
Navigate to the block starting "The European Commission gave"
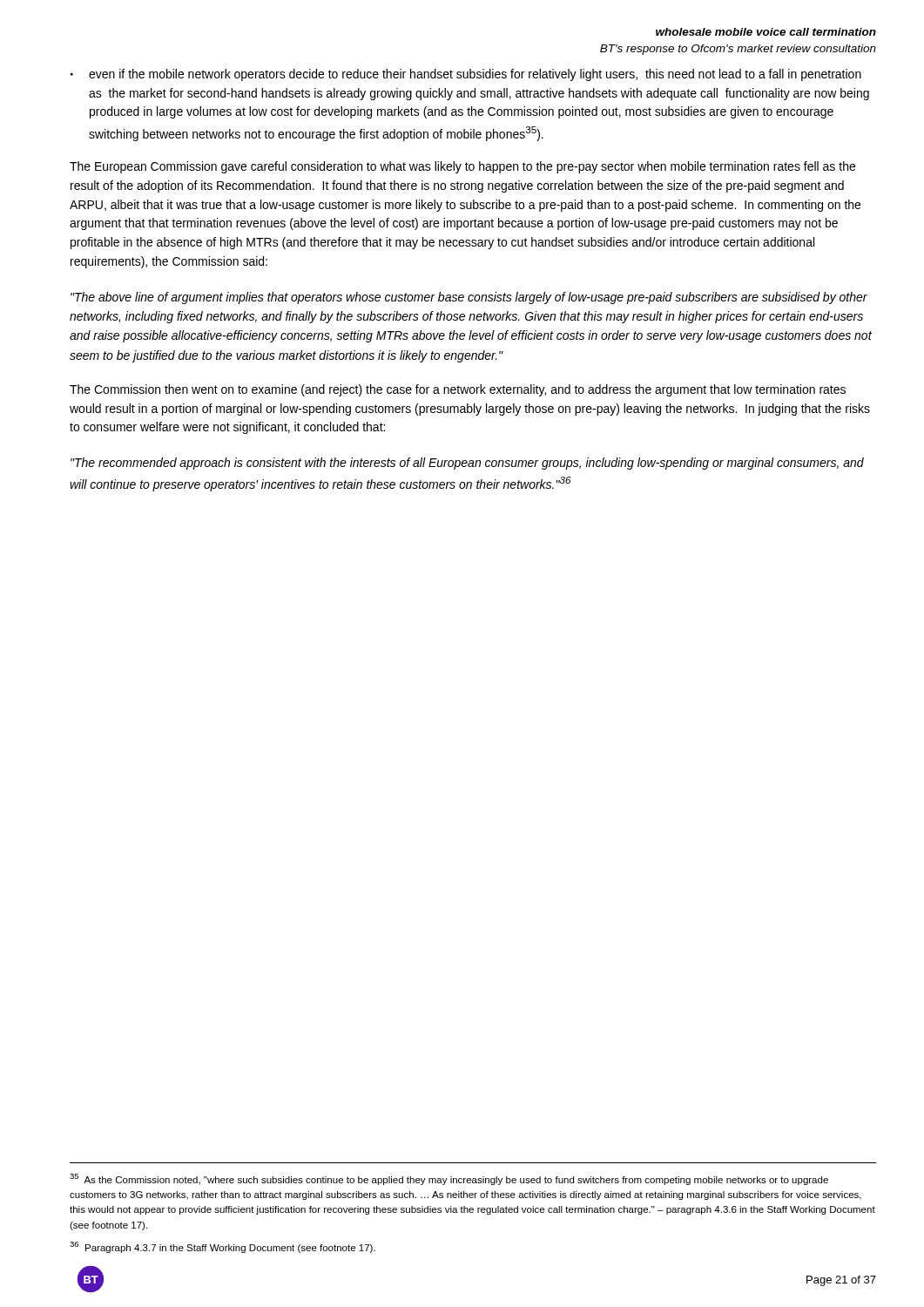tap(465, 214)
